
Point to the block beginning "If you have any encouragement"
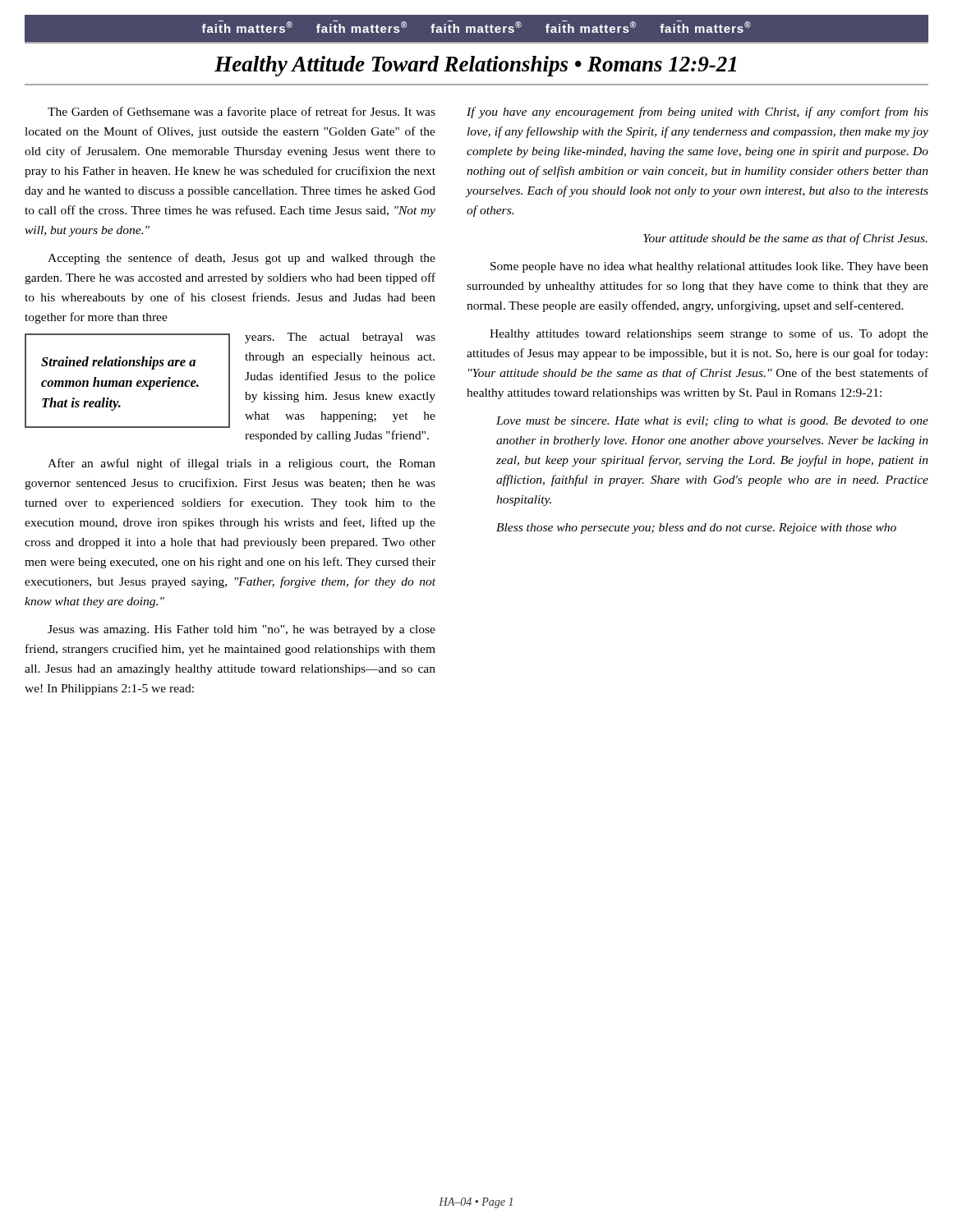698,161
